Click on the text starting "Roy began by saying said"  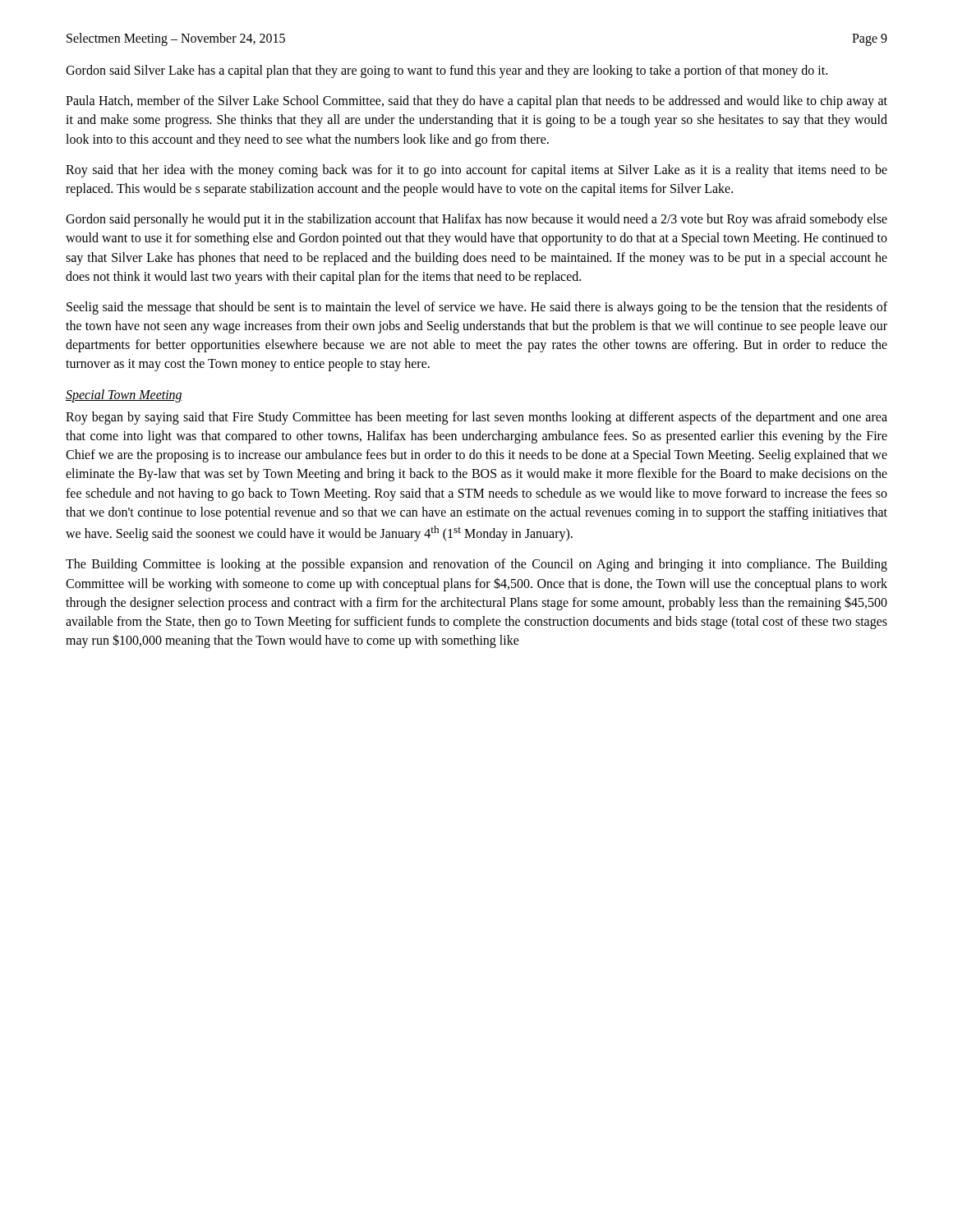tap(476, 475)
